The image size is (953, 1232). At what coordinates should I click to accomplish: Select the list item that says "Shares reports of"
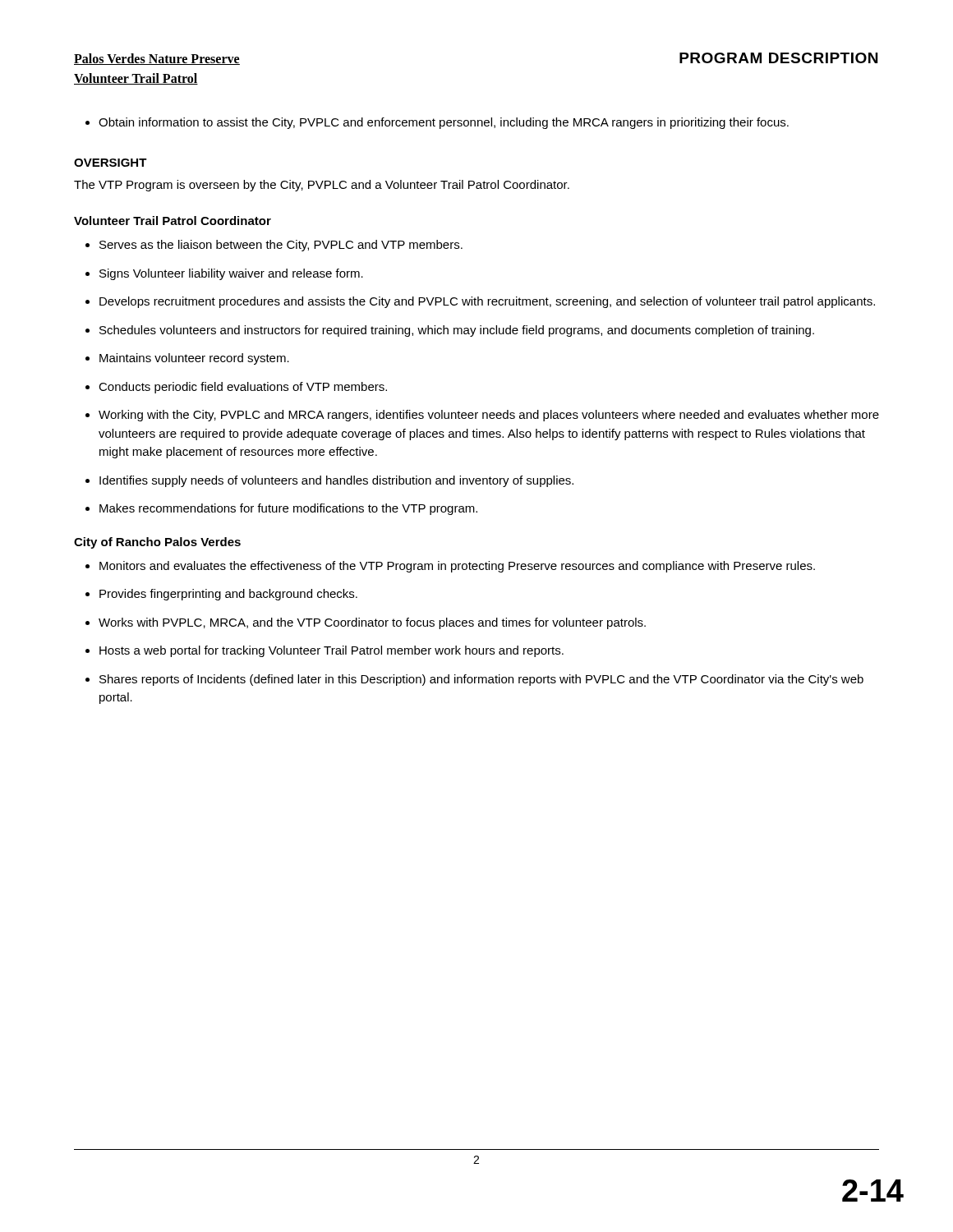489,688
